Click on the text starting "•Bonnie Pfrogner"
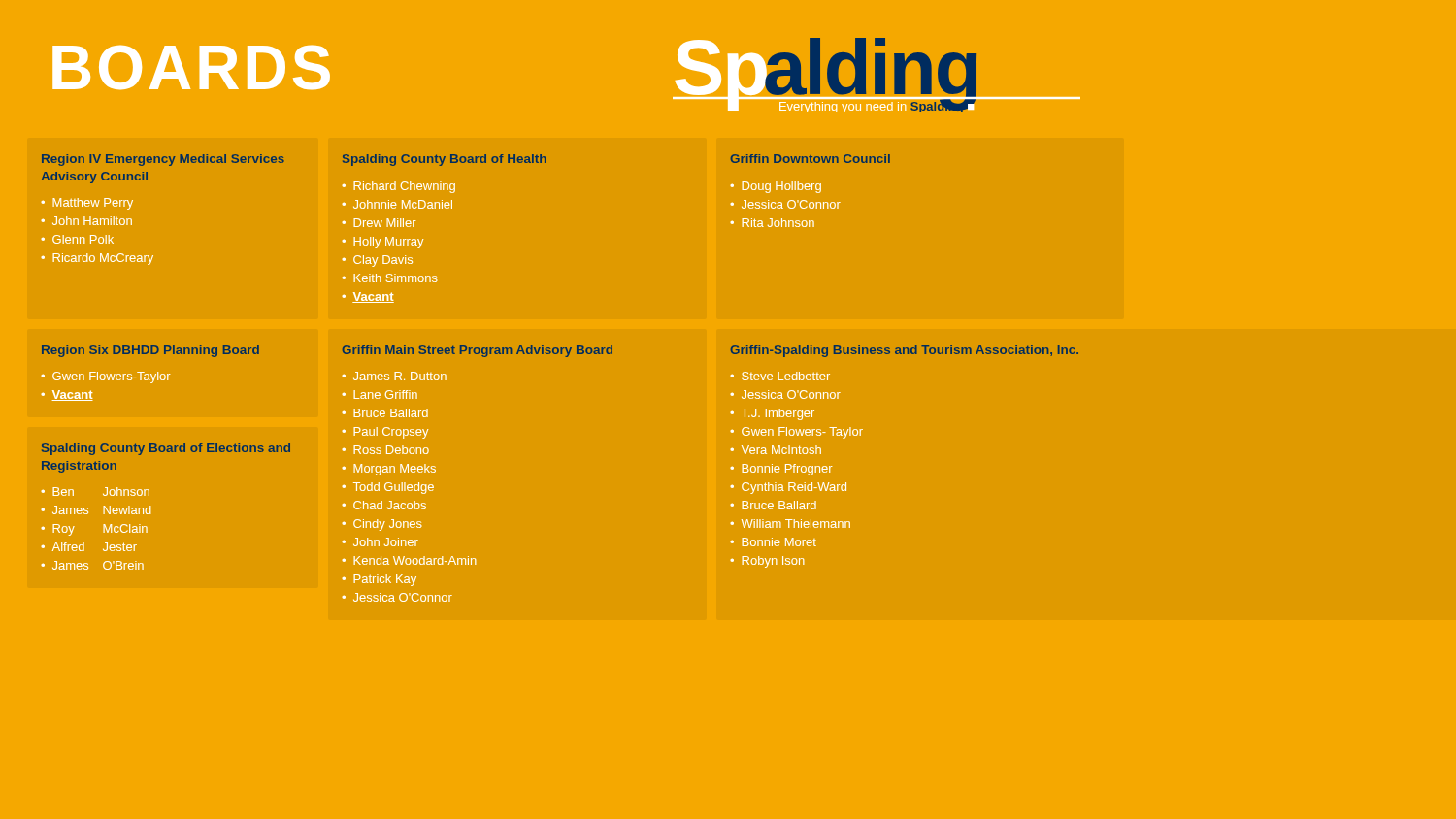 pyautogui.click(x=781, y=468)
